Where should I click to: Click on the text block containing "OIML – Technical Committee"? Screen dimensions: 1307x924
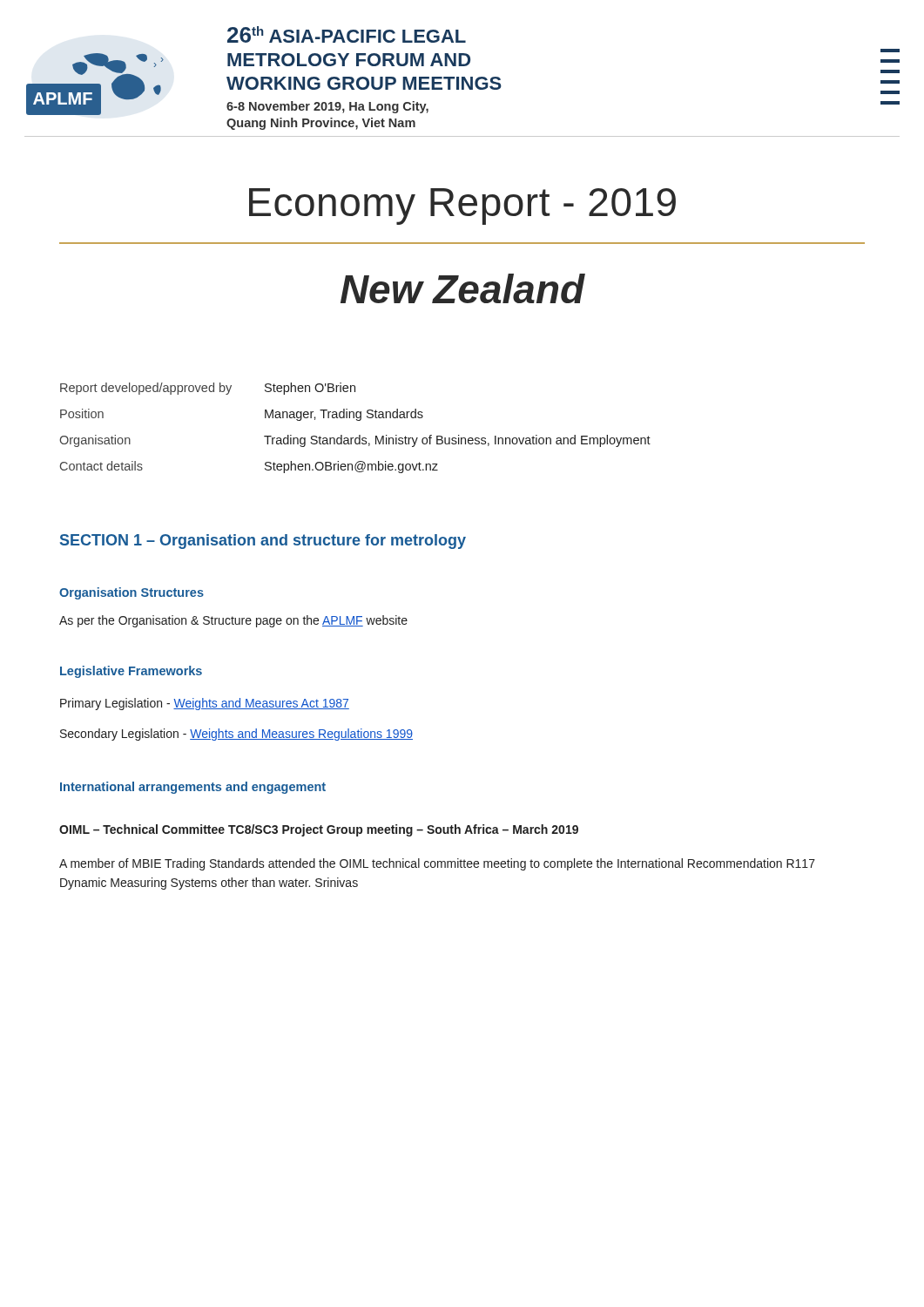click(x=319, y=829)
